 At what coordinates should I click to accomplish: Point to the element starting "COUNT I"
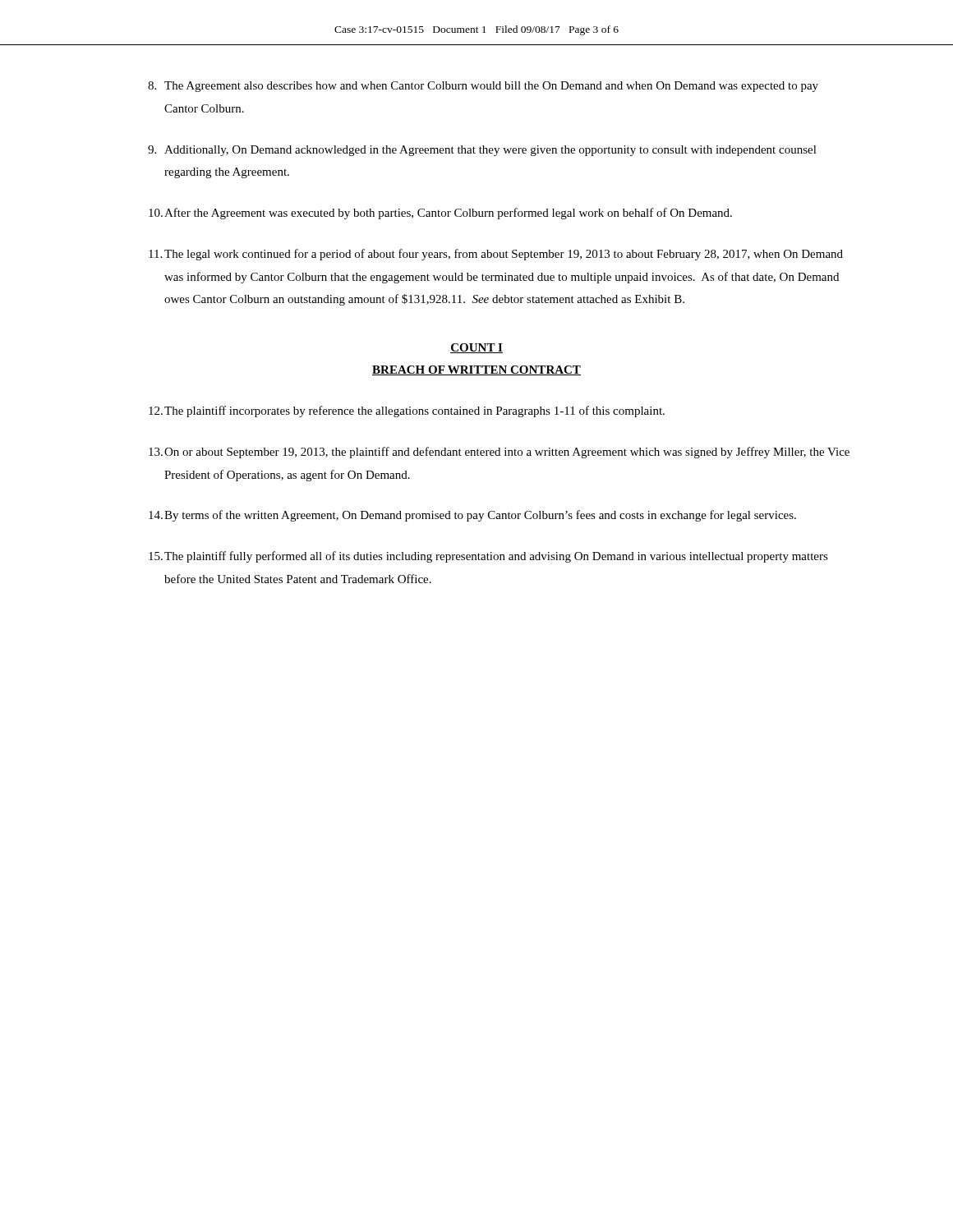[476, 347]
